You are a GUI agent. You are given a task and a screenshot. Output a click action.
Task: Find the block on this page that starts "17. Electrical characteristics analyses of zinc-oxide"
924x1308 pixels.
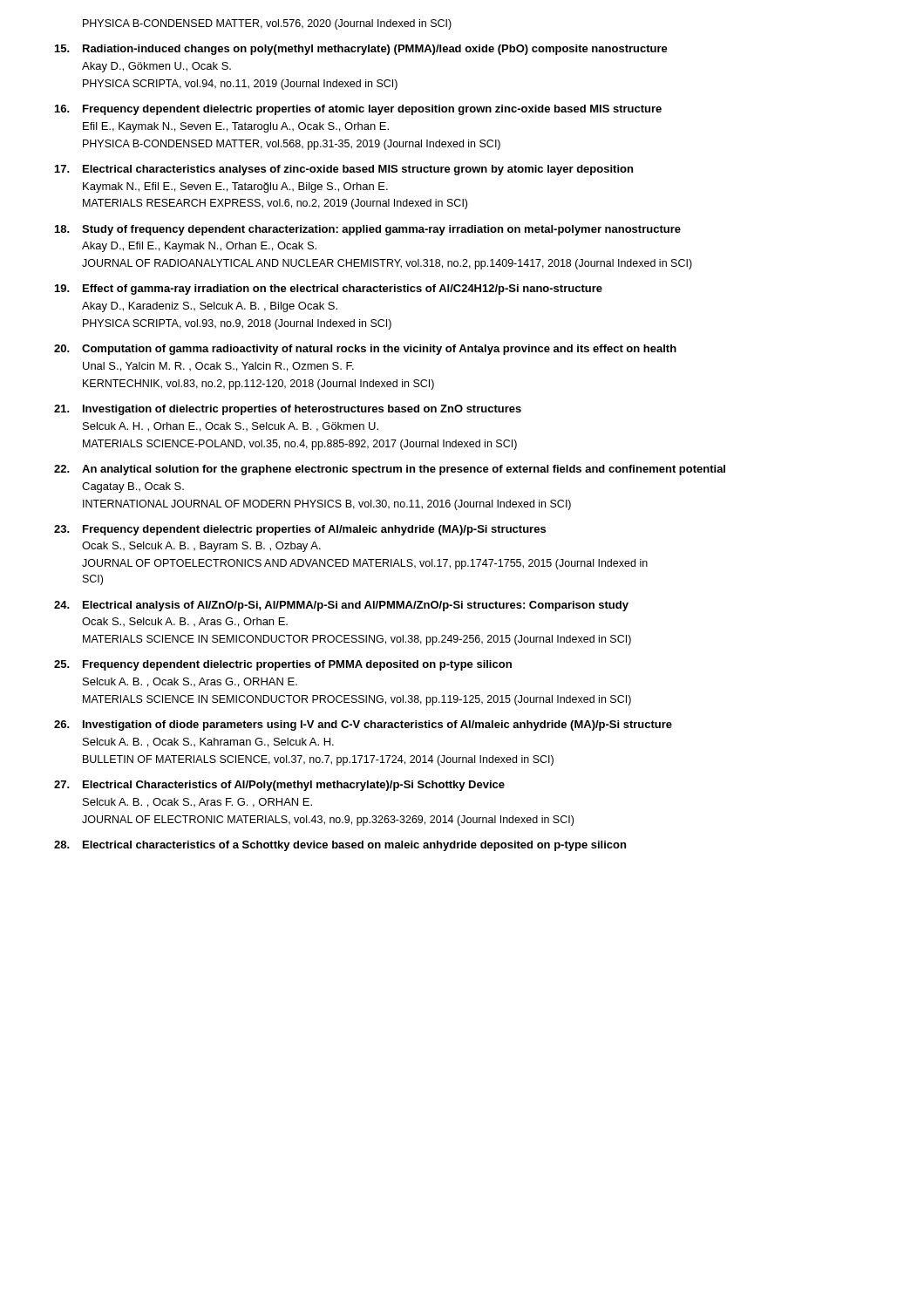pyautogui.click(x=344, y=170)
